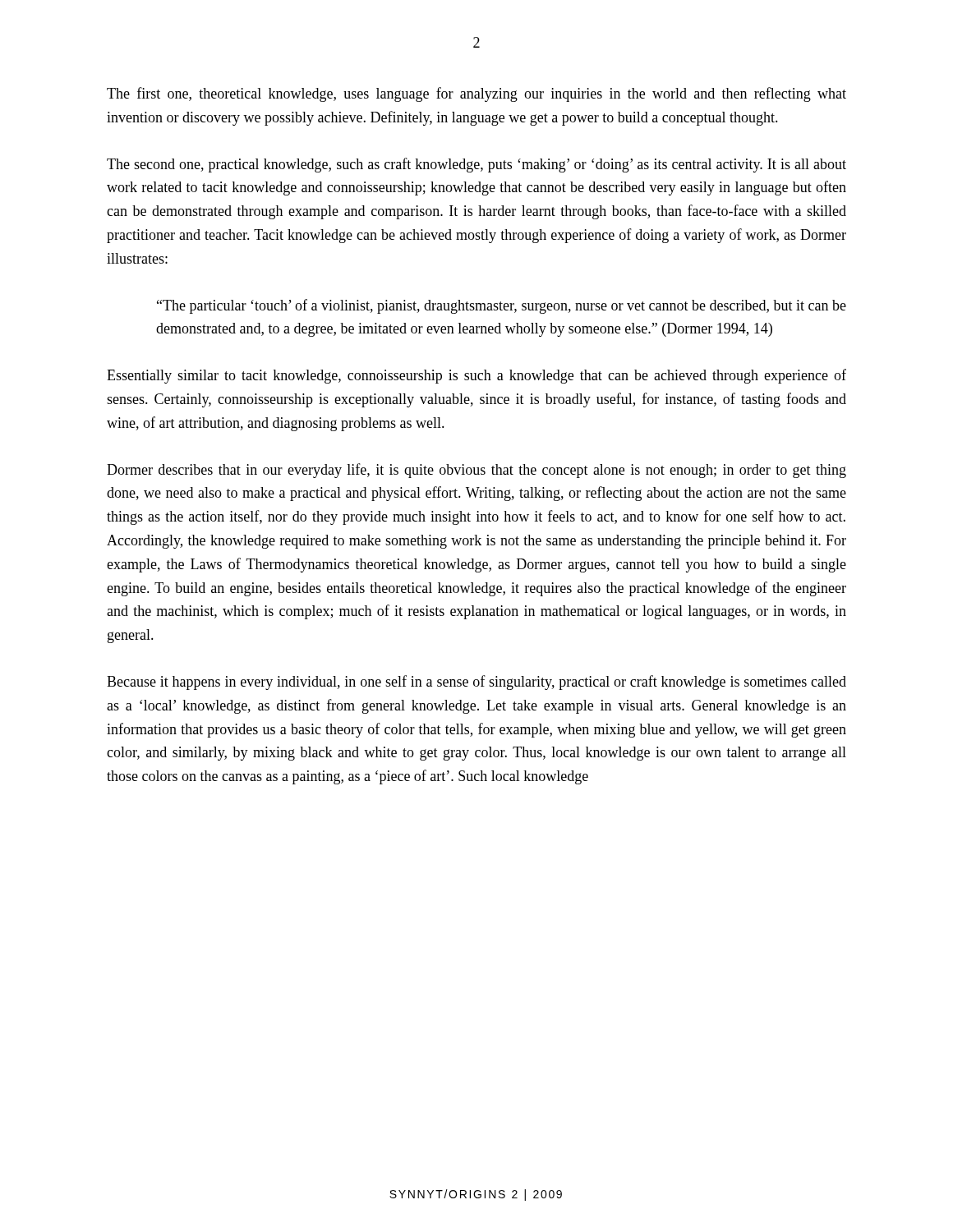The image size is (953, 1232).
Task: Locate the passage starting "The second one, practical"
Action: coord(476,211)
